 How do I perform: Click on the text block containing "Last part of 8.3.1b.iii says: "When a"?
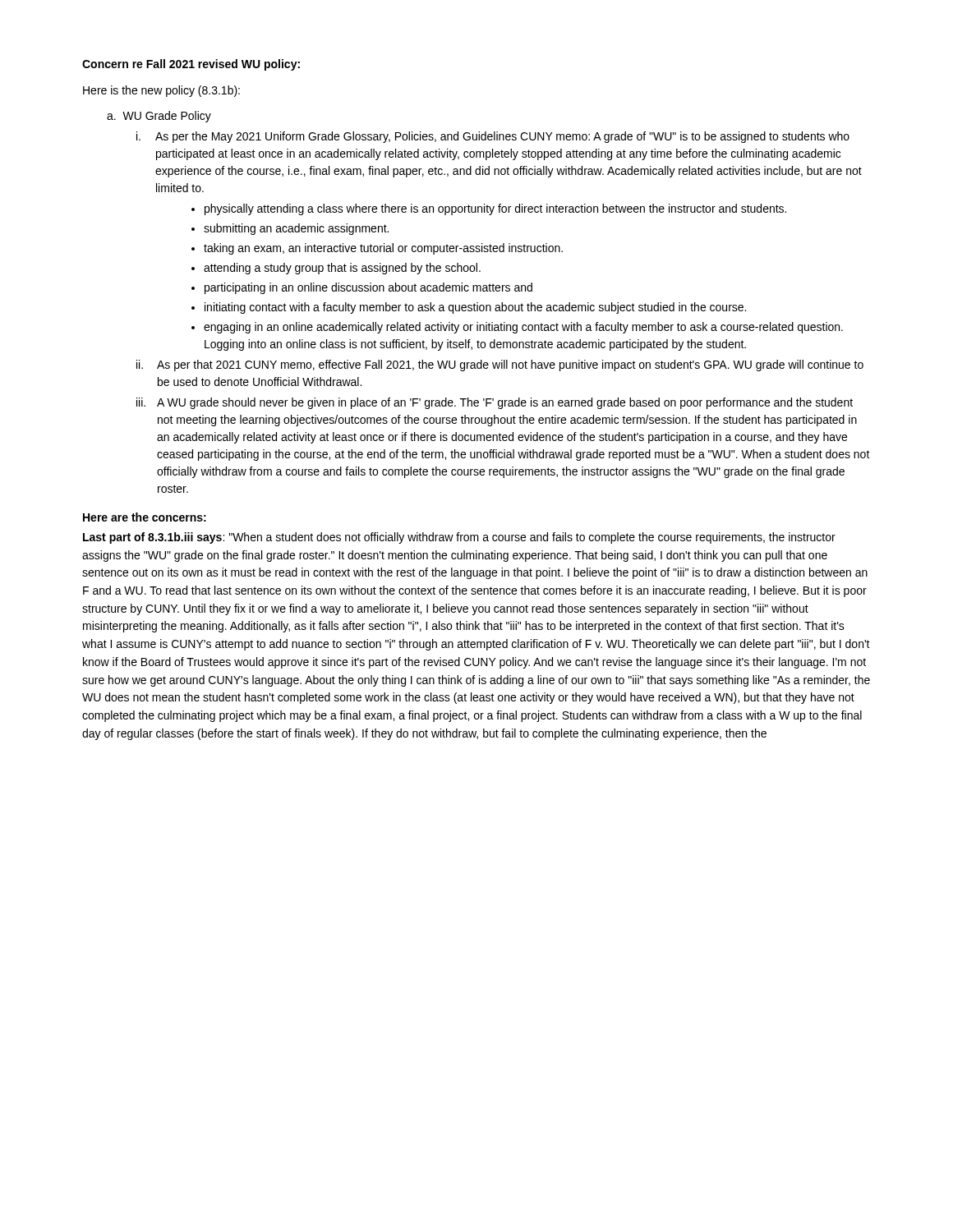[x=476, y=635]
